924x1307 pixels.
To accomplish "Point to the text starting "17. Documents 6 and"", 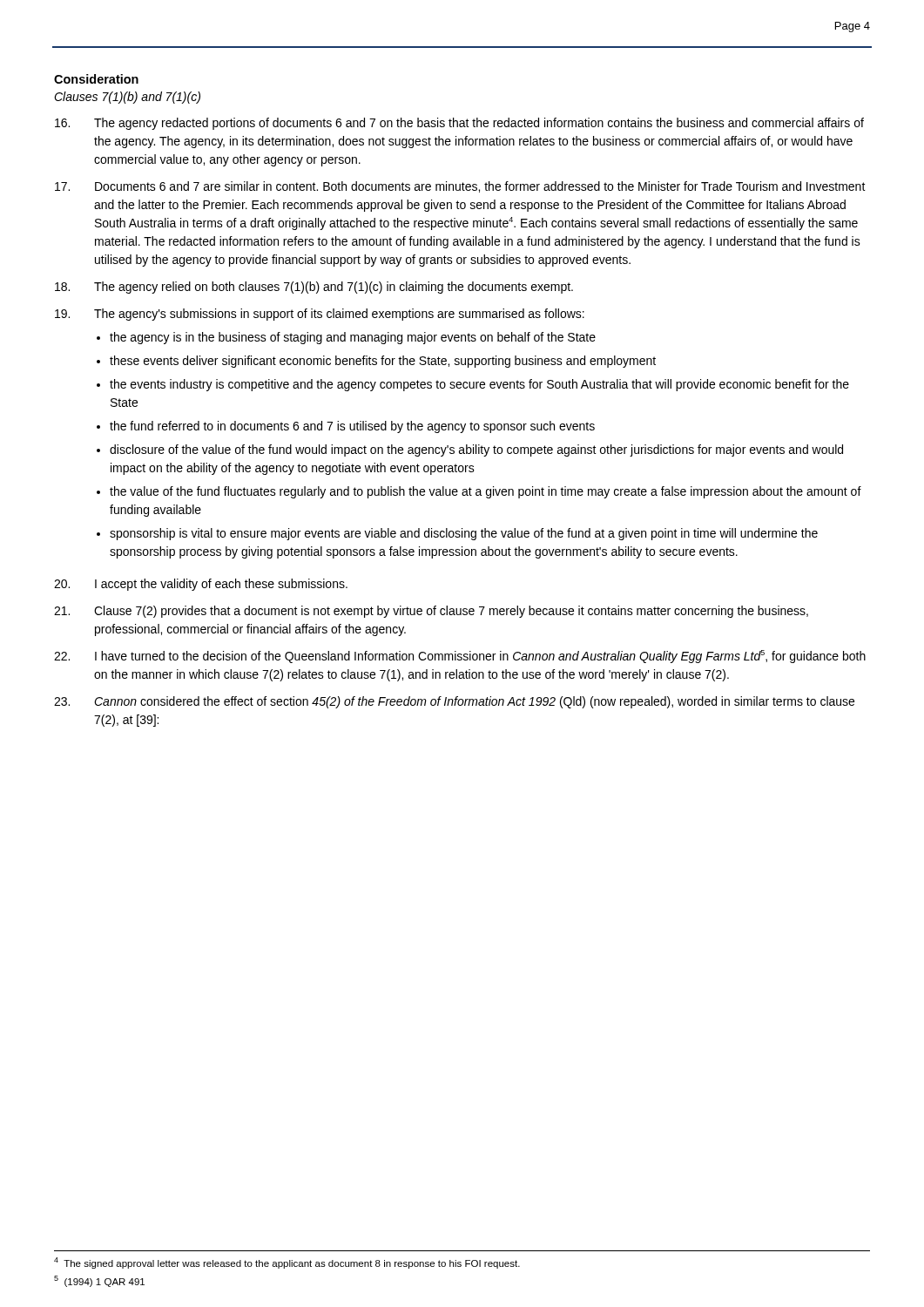I will point(462,223).
